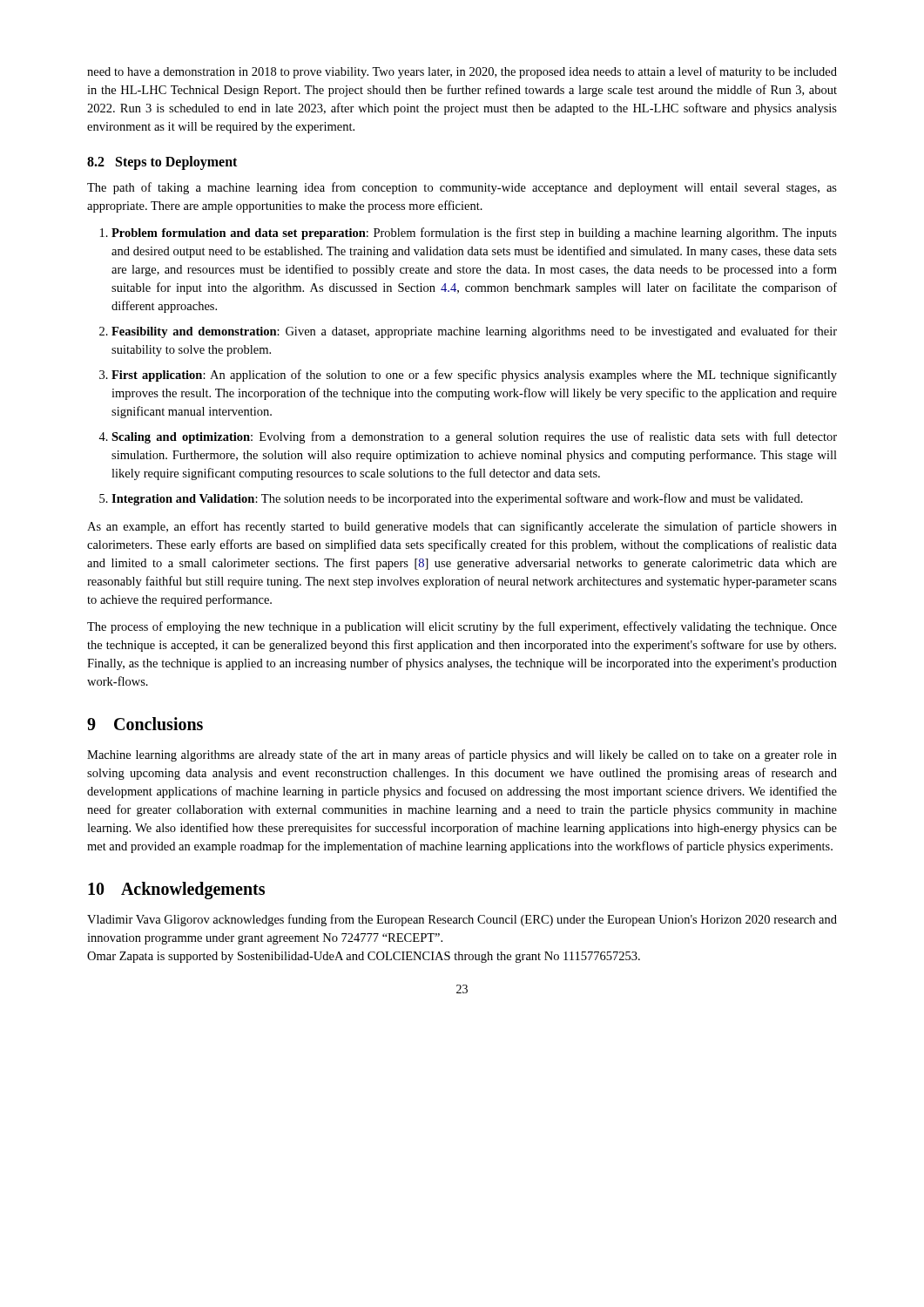This screenshot has height=1307, width=924.
Task: Point to the region starting "8.2 Steps to Deployment"
Action: point(162,163)
